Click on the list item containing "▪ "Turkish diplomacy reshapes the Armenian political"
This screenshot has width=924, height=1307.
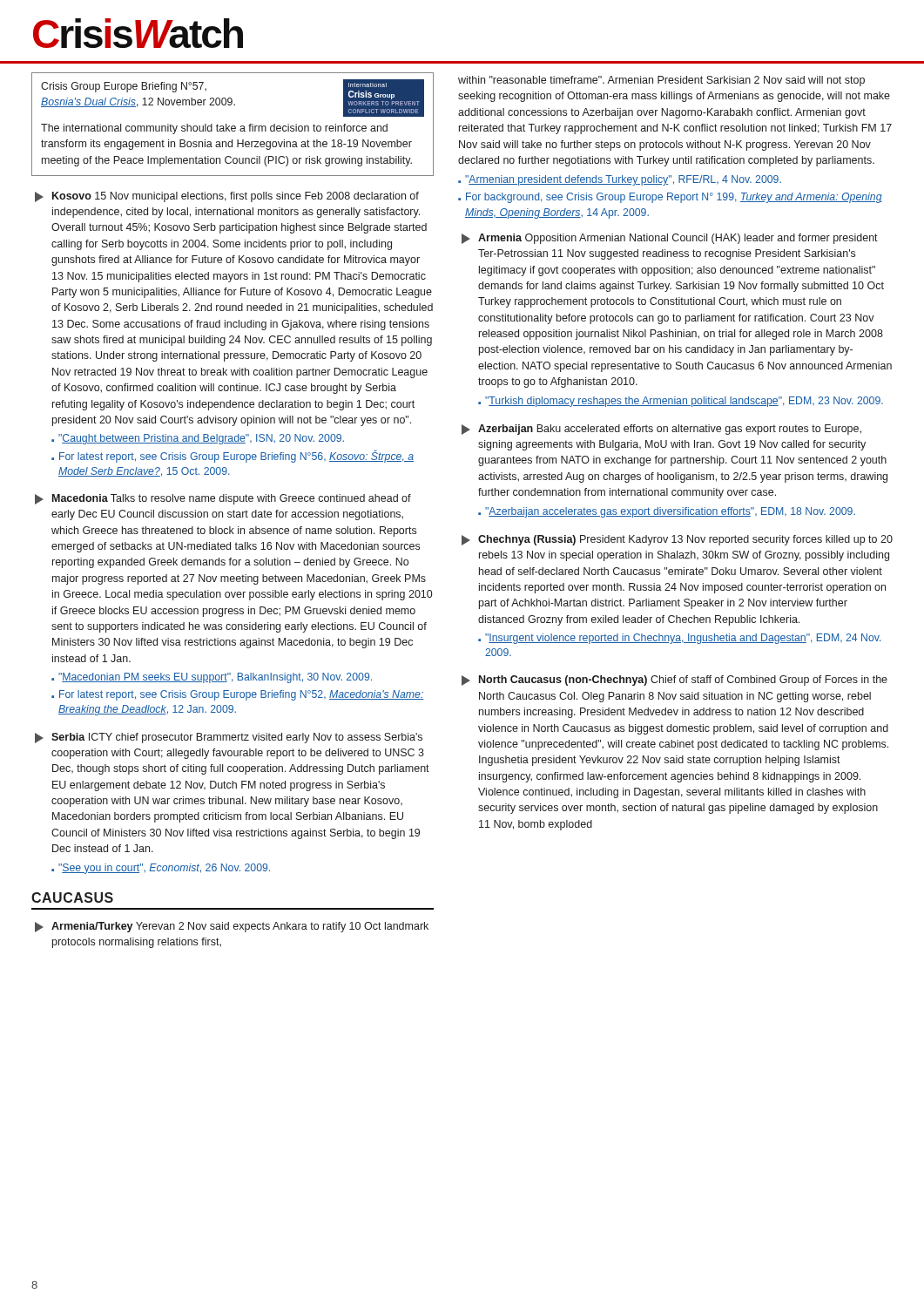click(681, 401)
